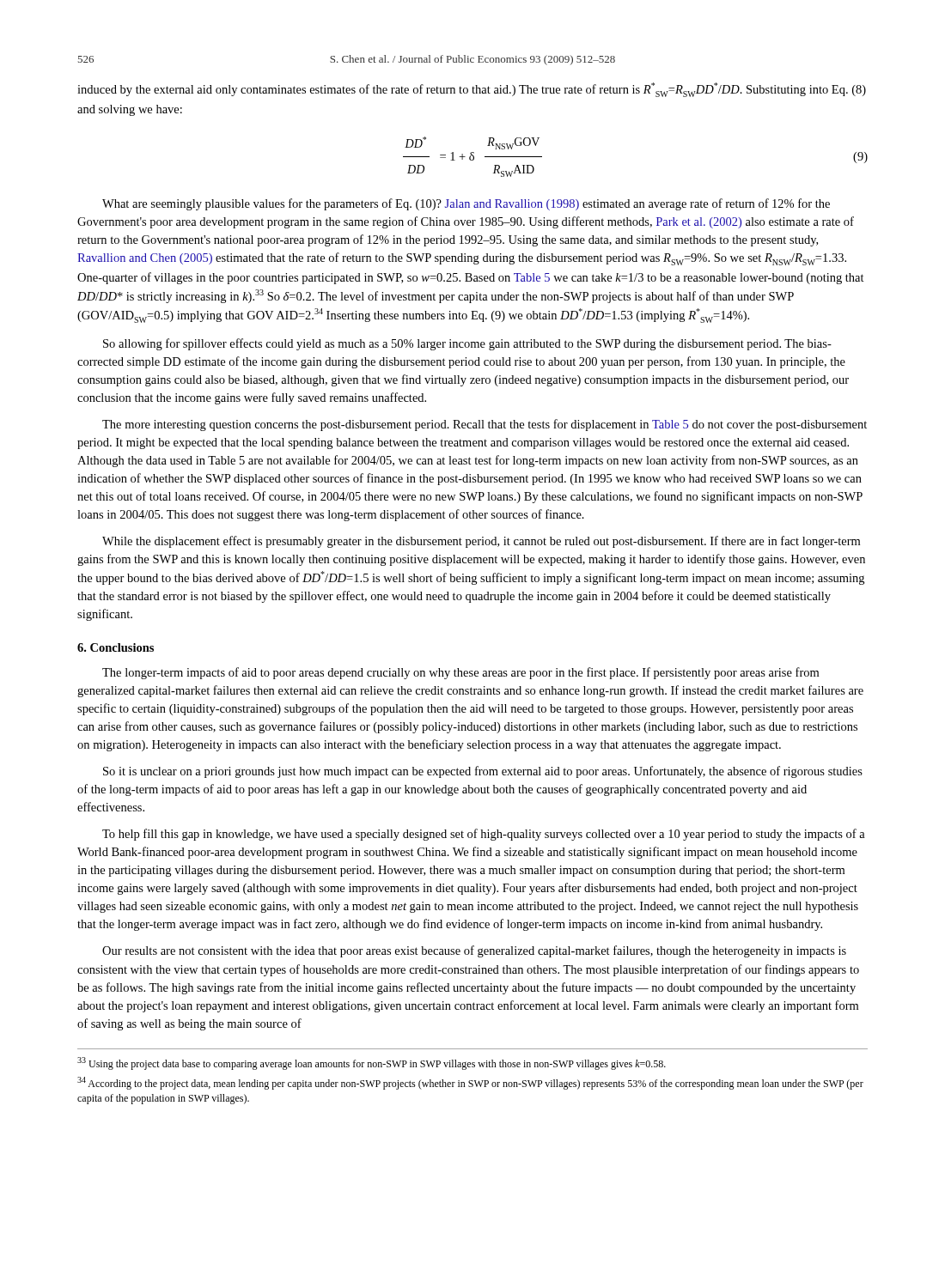
Task: Find the text starting "The longer-term impacts of aid"
Action: [472, 709]
